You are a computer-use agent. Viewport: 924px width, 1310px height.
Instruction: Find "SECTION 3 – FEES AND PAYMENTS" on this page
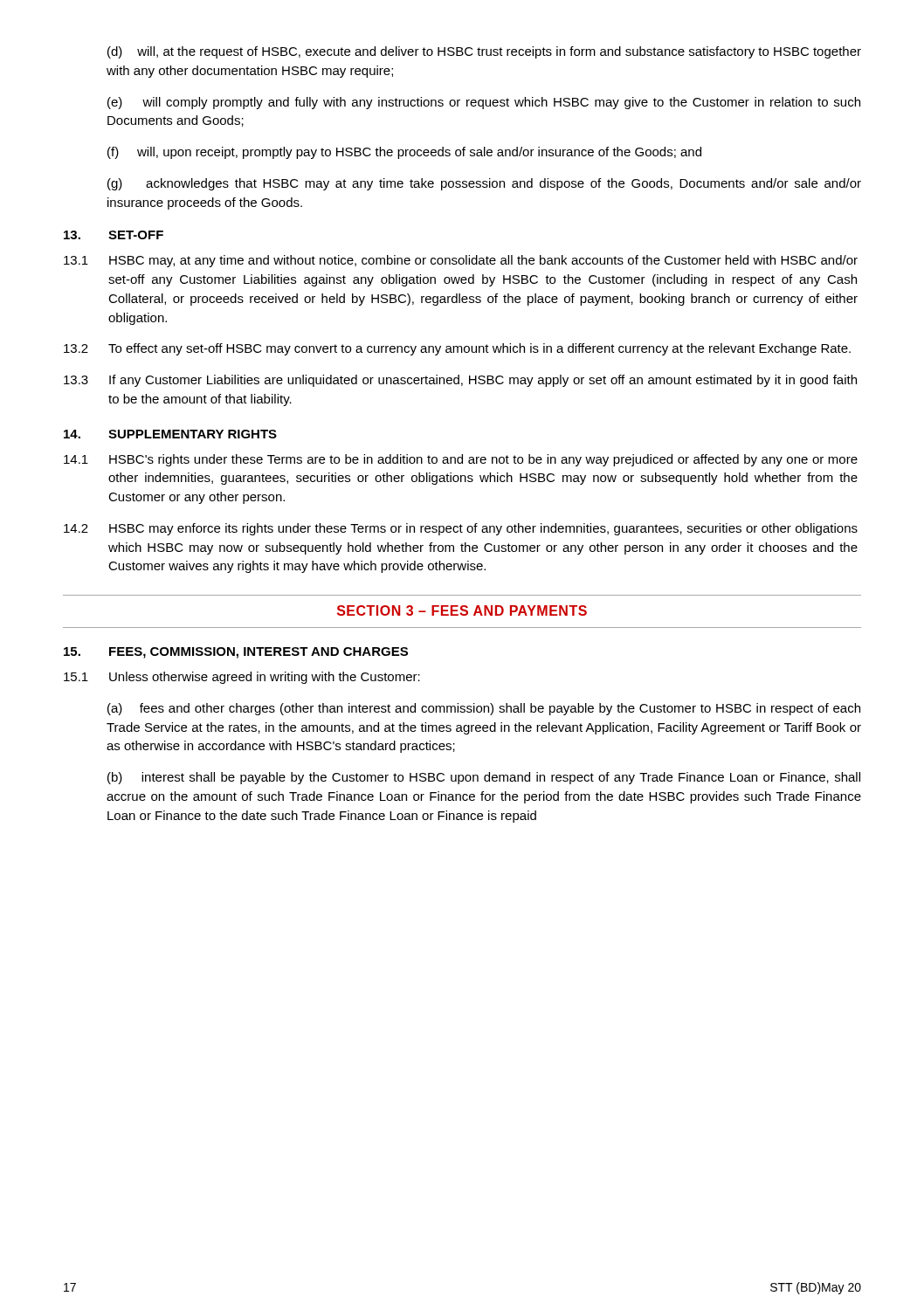(x=462, y=611)
